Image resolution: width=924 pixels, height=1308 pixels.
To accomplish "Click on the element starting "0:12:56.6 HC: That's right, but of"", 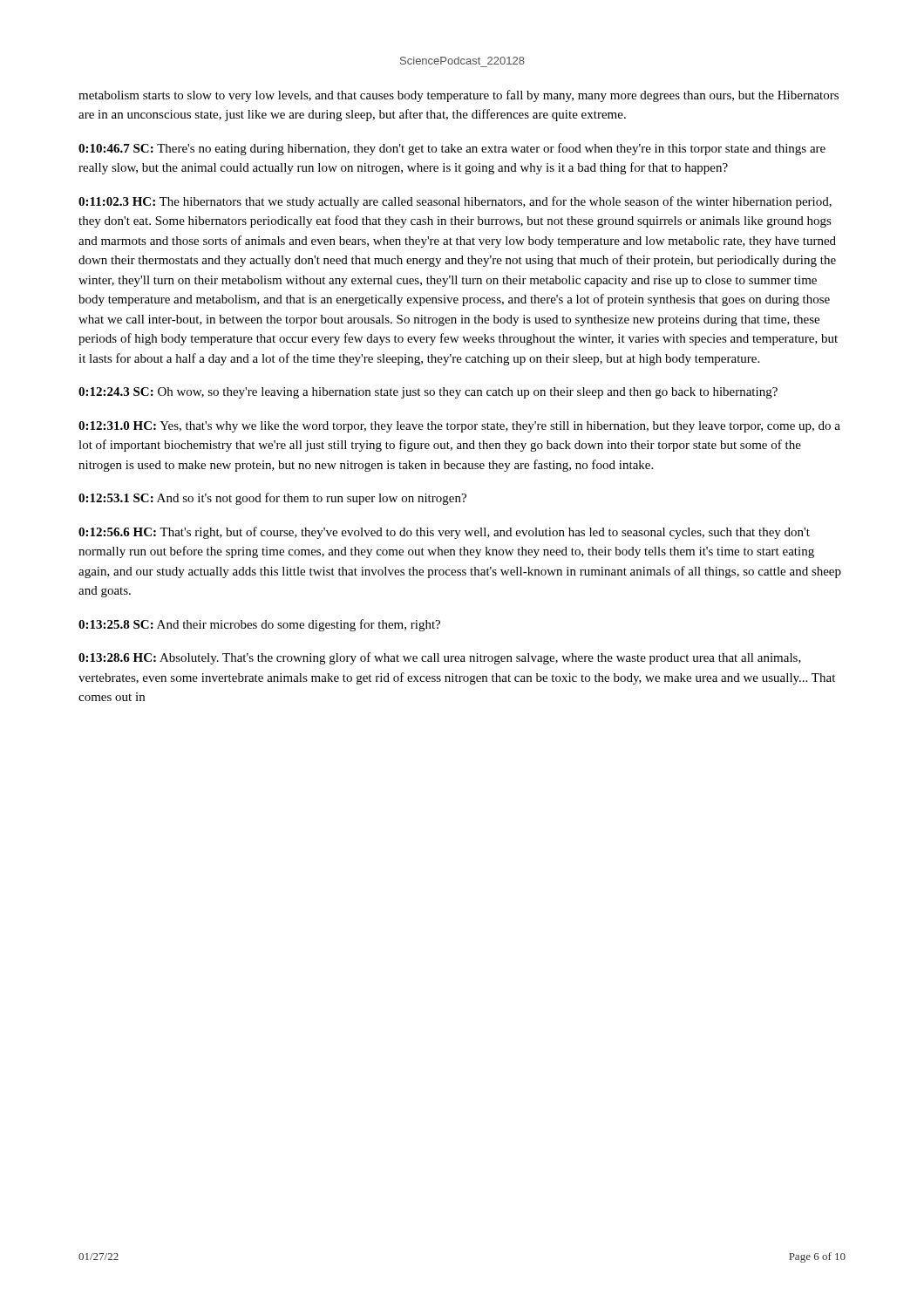I will coord(460,561).
